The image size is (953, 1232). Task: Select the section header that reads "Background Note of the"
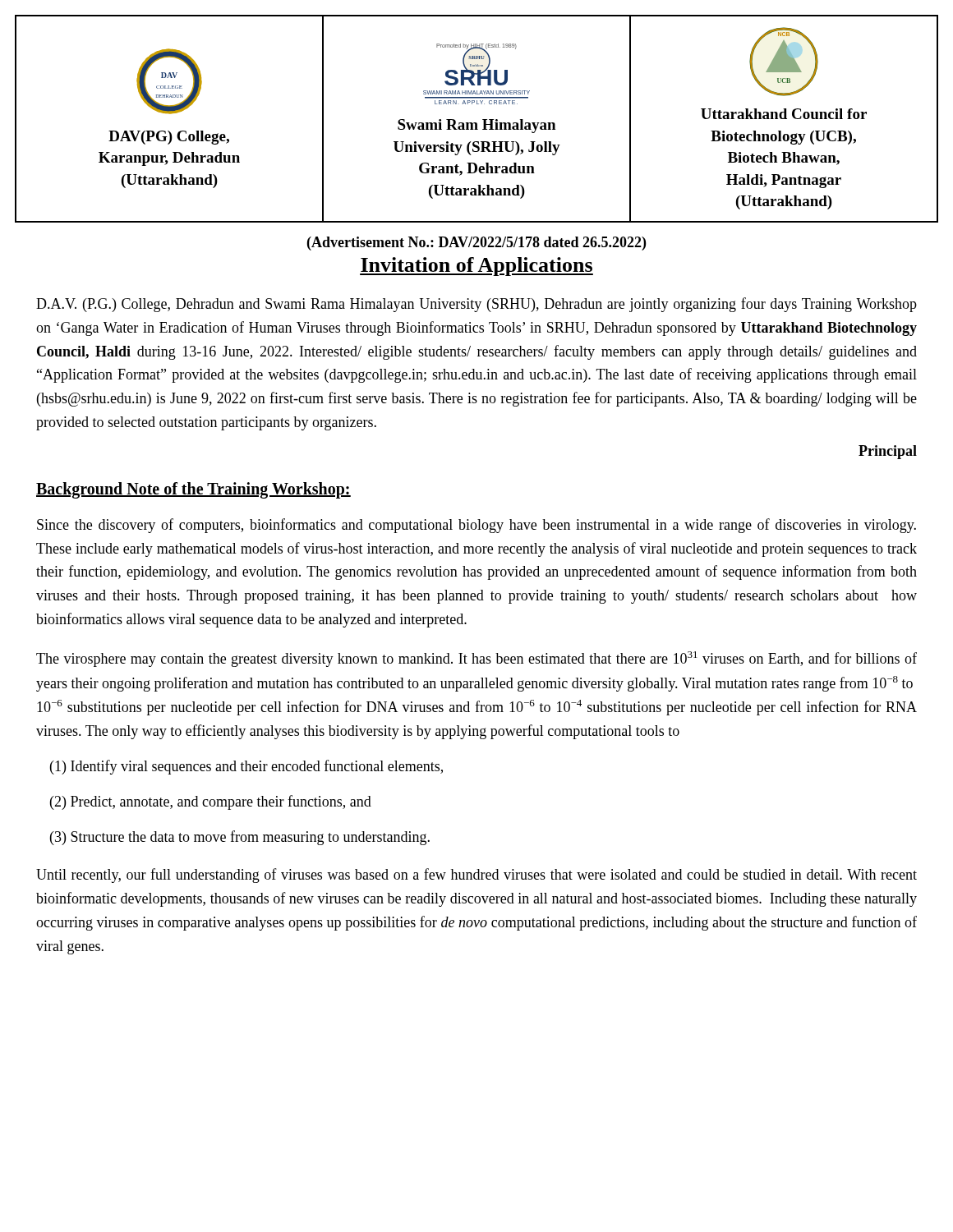click(x=193, y=488)
